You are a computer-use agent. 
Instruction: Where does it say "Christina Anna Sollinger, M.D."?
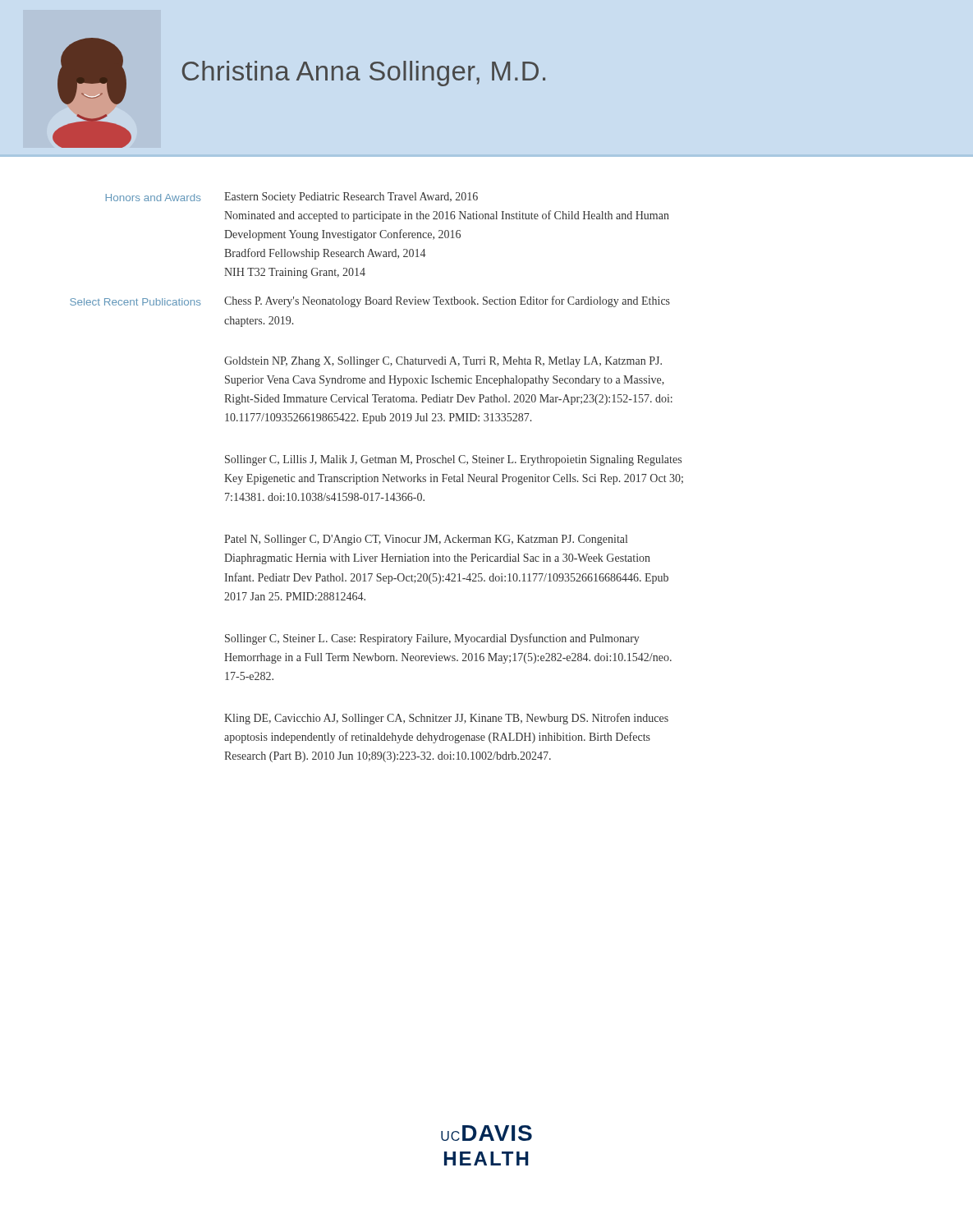pos(364,71)
